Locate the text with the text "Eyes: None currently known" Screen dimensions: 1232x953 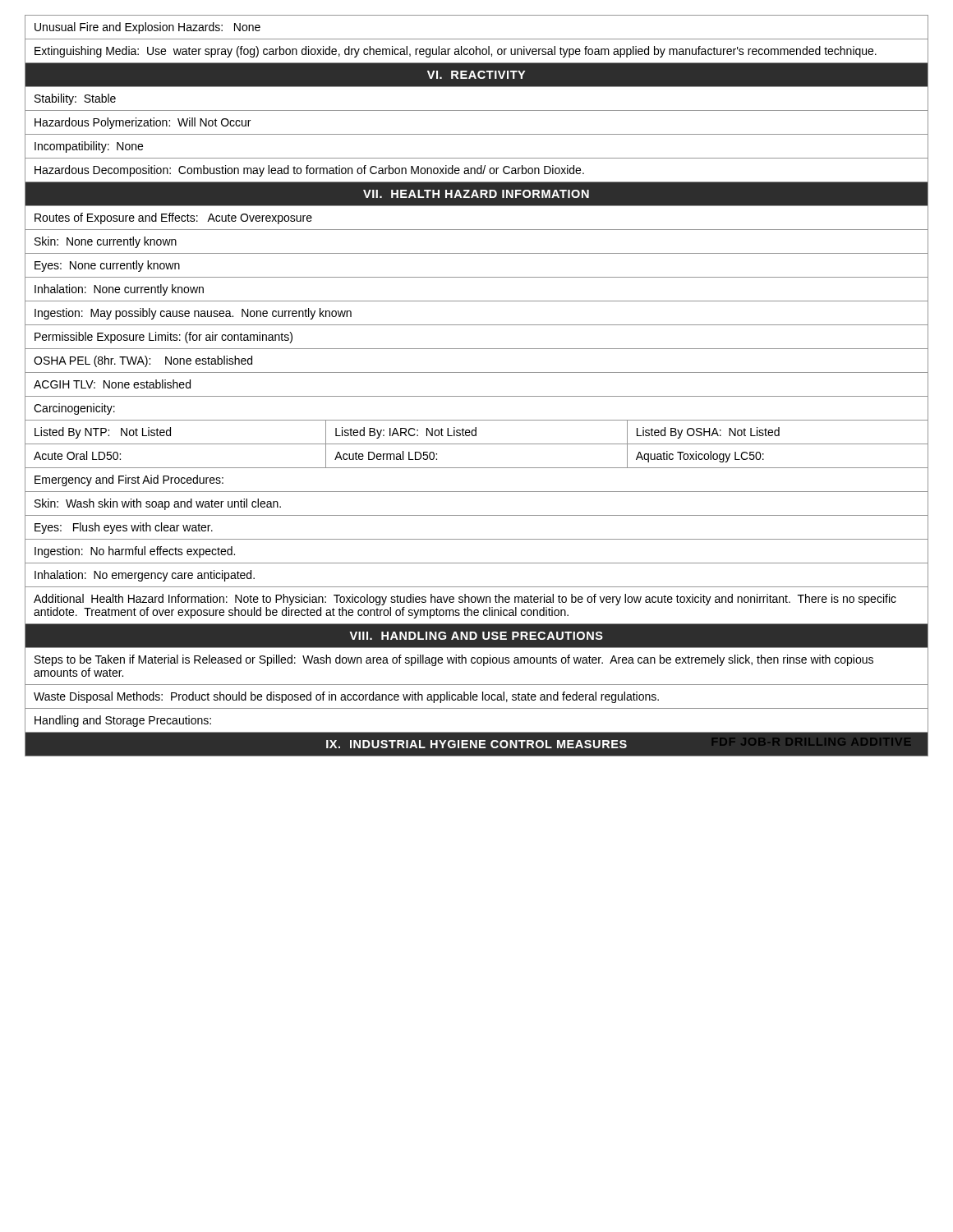107,265
